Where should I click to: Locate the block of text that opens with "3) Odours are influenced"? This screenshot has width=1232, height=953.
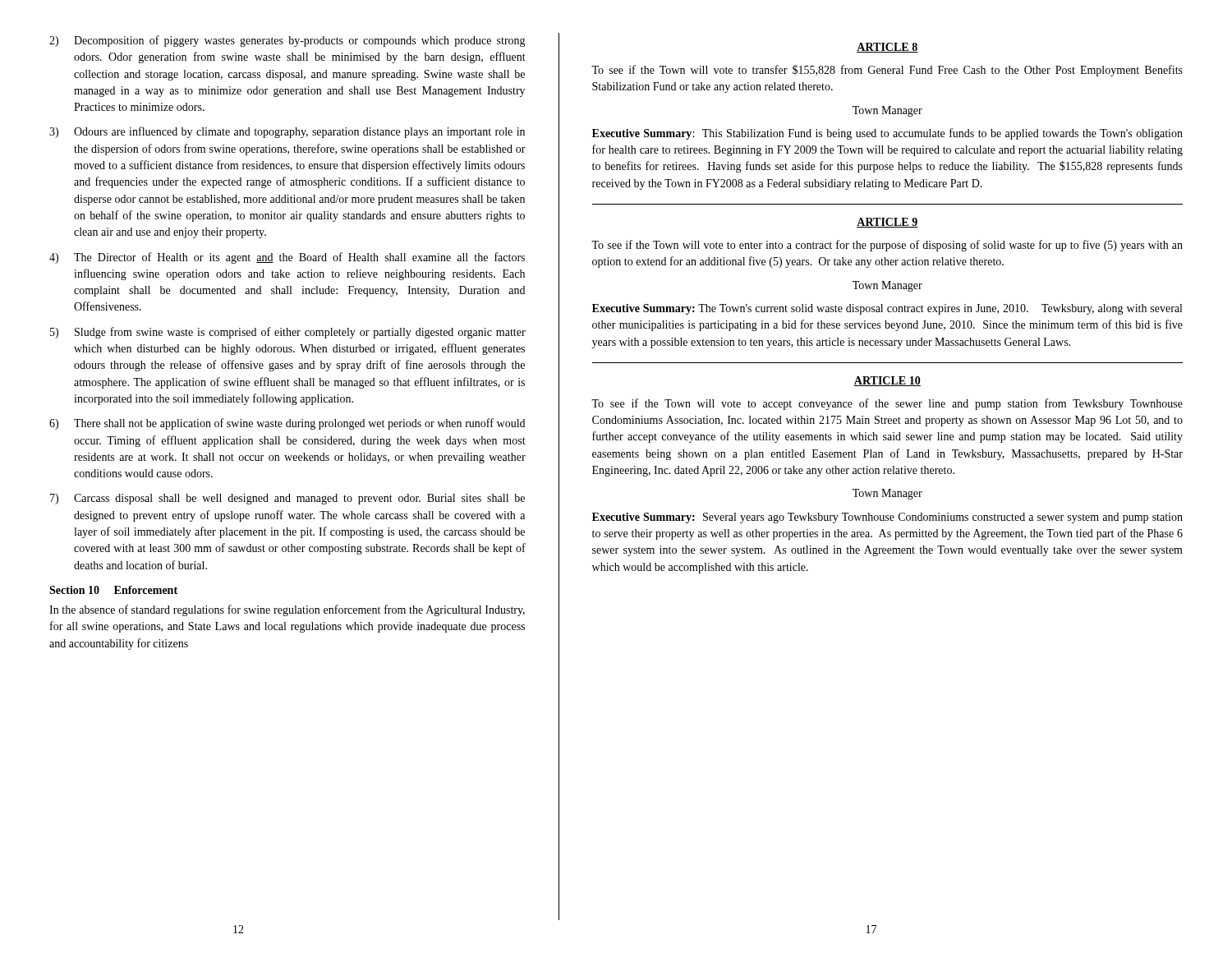(x=287, y=183)
